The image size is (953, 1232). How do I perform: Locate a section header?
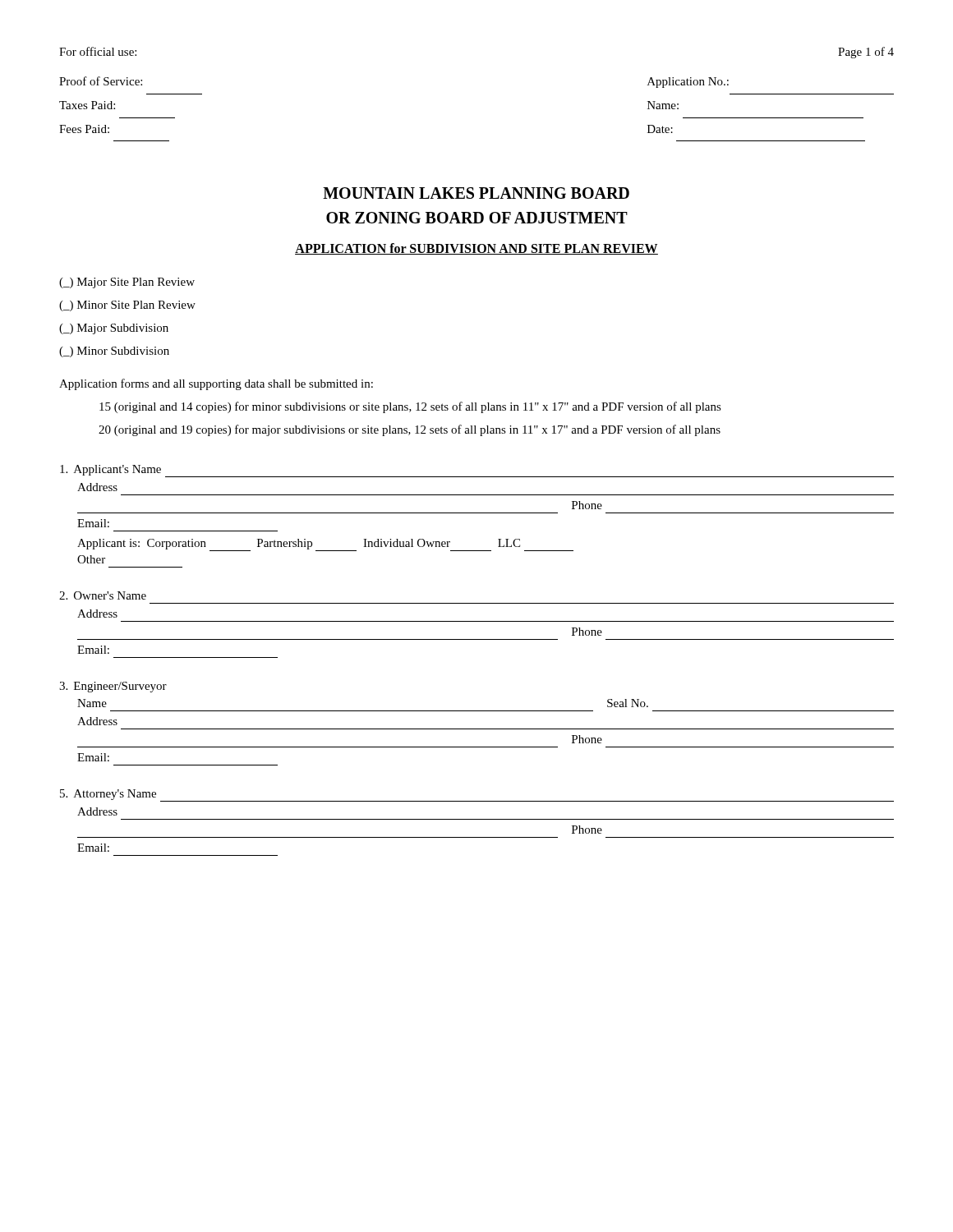tap(476, 249)
